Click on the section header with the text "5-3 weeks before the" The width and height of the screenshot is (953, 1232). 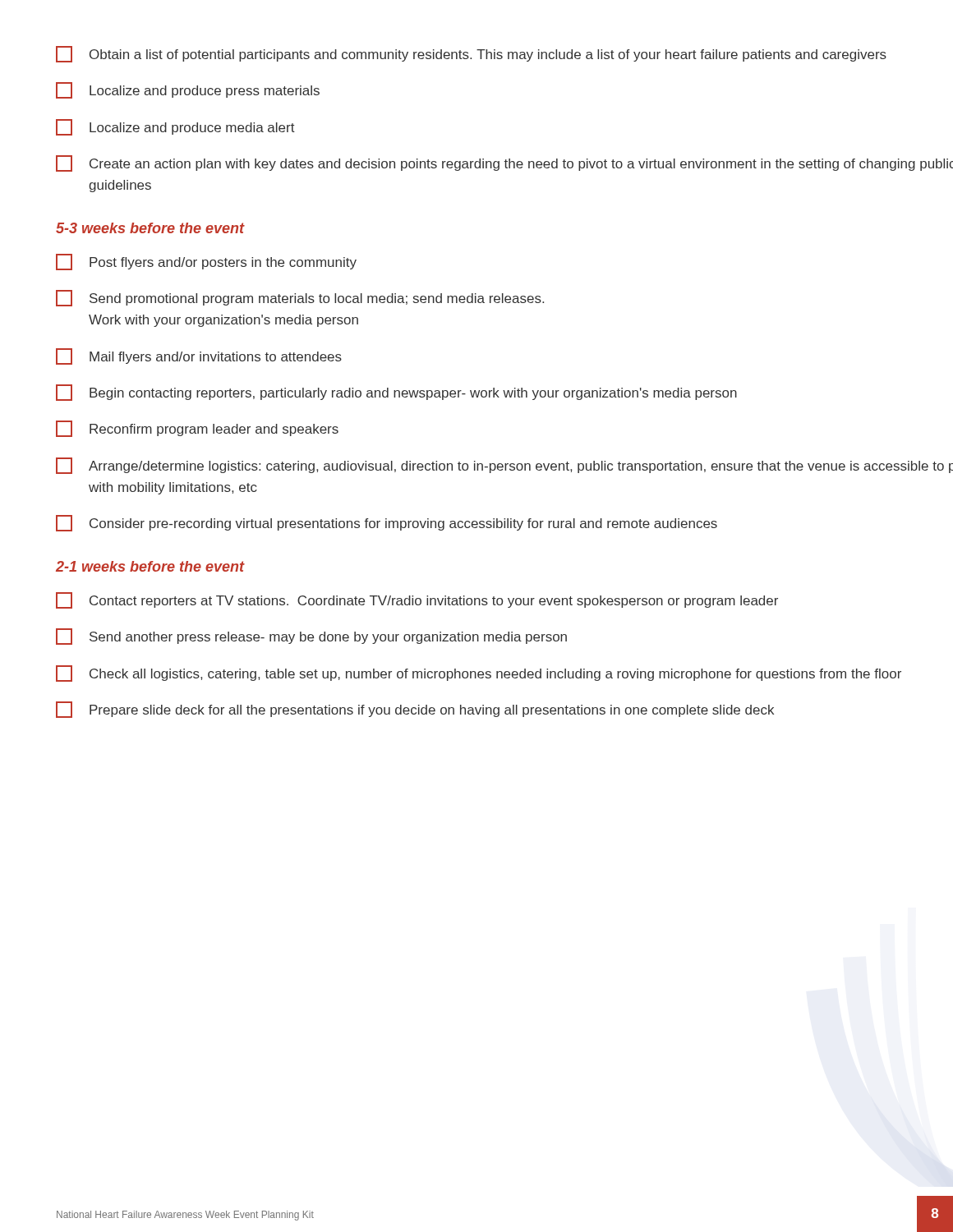pyautogui.click(x=150, y=228)
